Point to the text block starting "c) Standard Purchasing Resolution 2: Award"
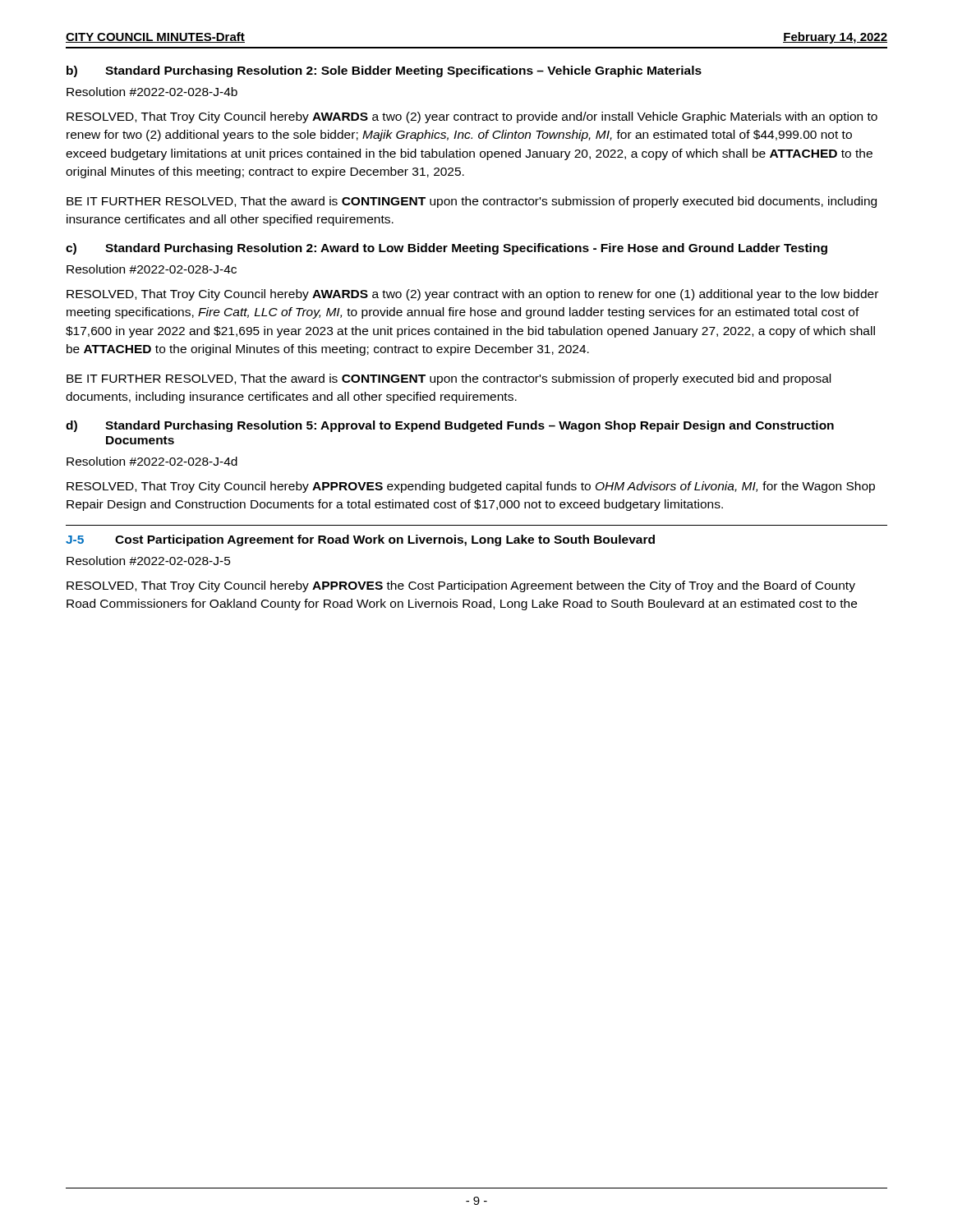This screenshot has height=1232, width=953. (476, 248)
